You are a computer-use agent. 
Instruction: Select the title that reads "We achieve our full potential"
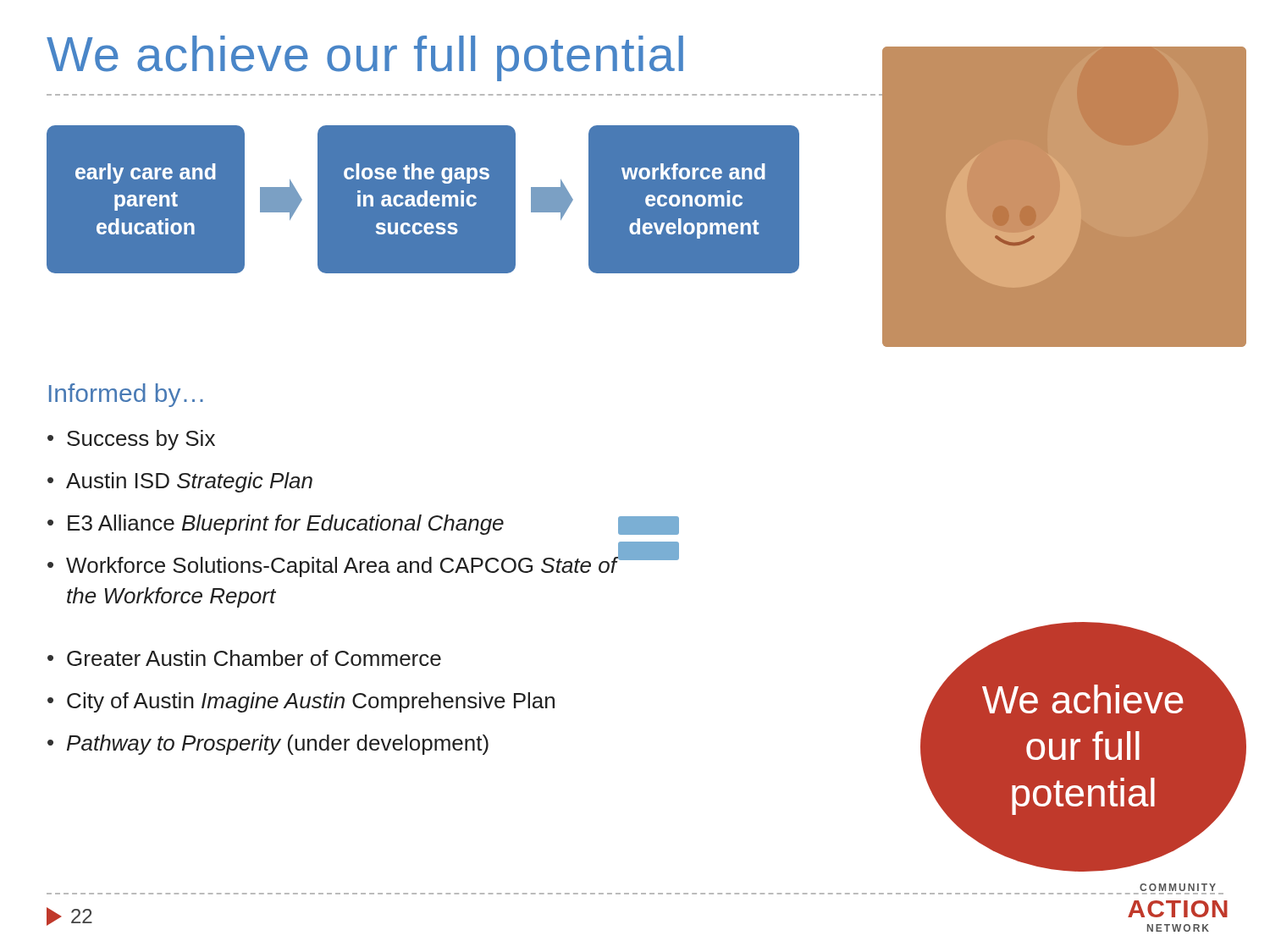(618, 60)
